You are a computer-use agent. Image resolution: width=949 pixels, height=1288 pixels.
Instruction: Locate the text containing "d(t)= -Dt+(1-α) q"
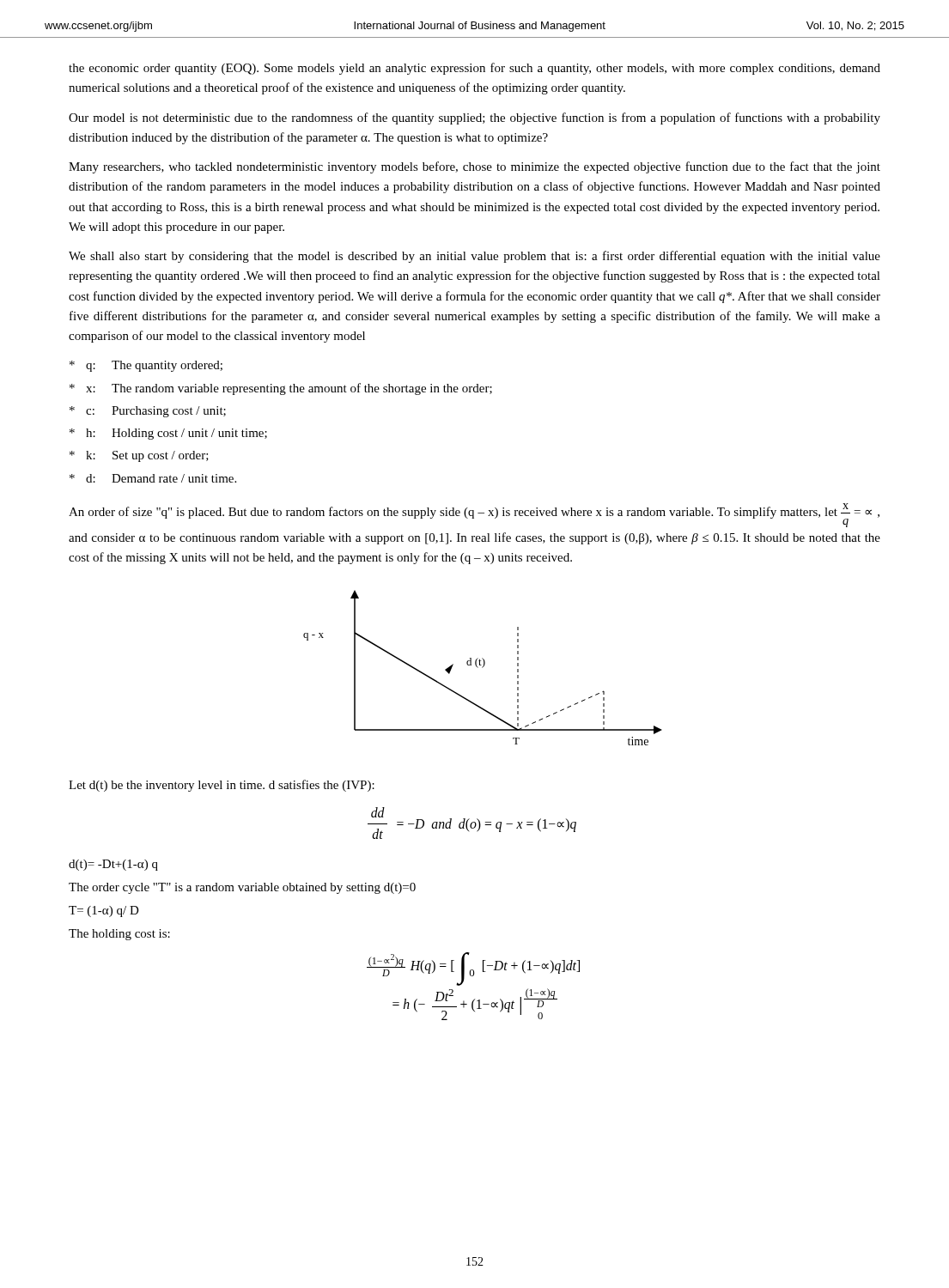click(113, 865)
